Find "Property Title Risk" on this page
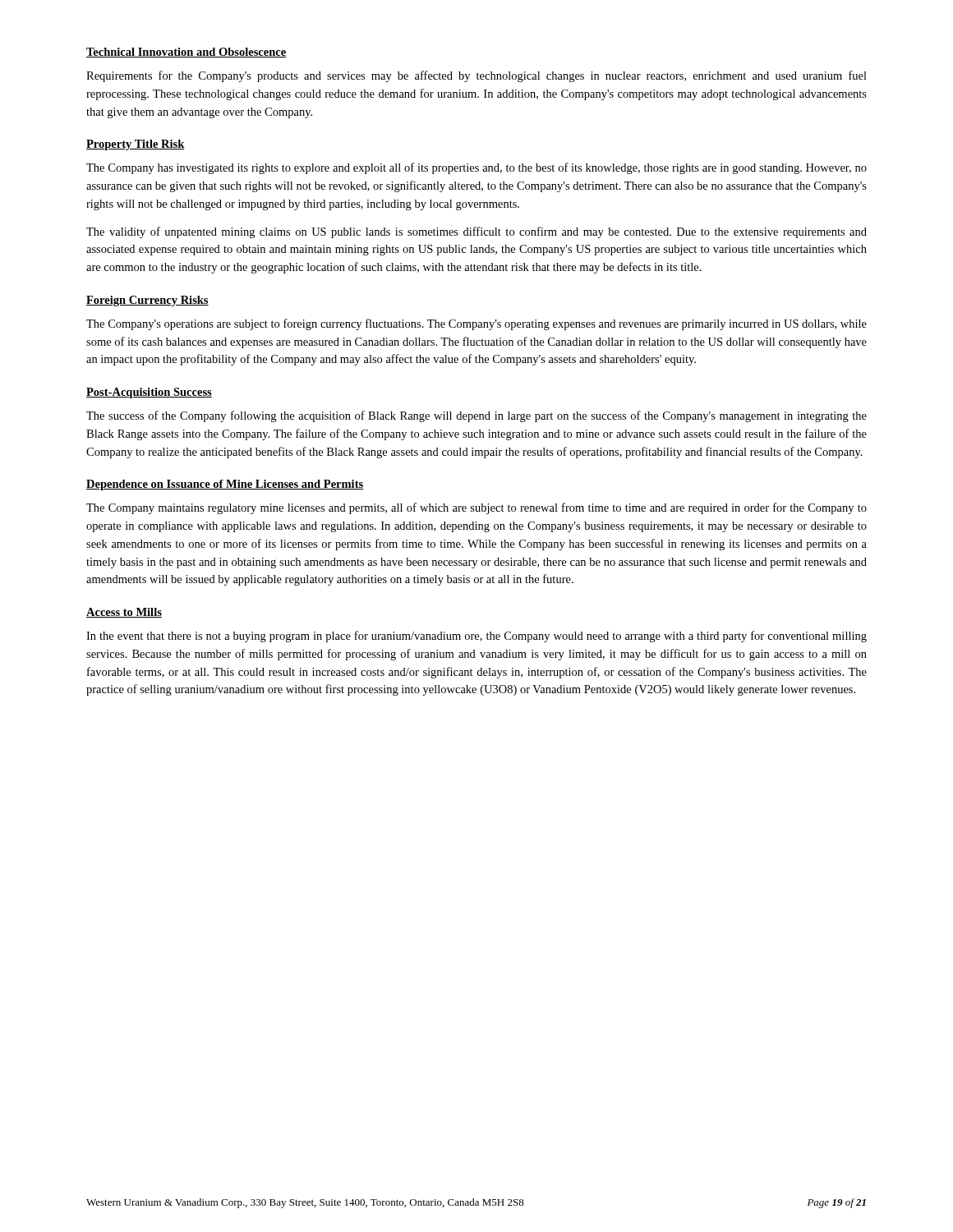Viewport: 953px width, 1232px height. (x=135, y=144)
